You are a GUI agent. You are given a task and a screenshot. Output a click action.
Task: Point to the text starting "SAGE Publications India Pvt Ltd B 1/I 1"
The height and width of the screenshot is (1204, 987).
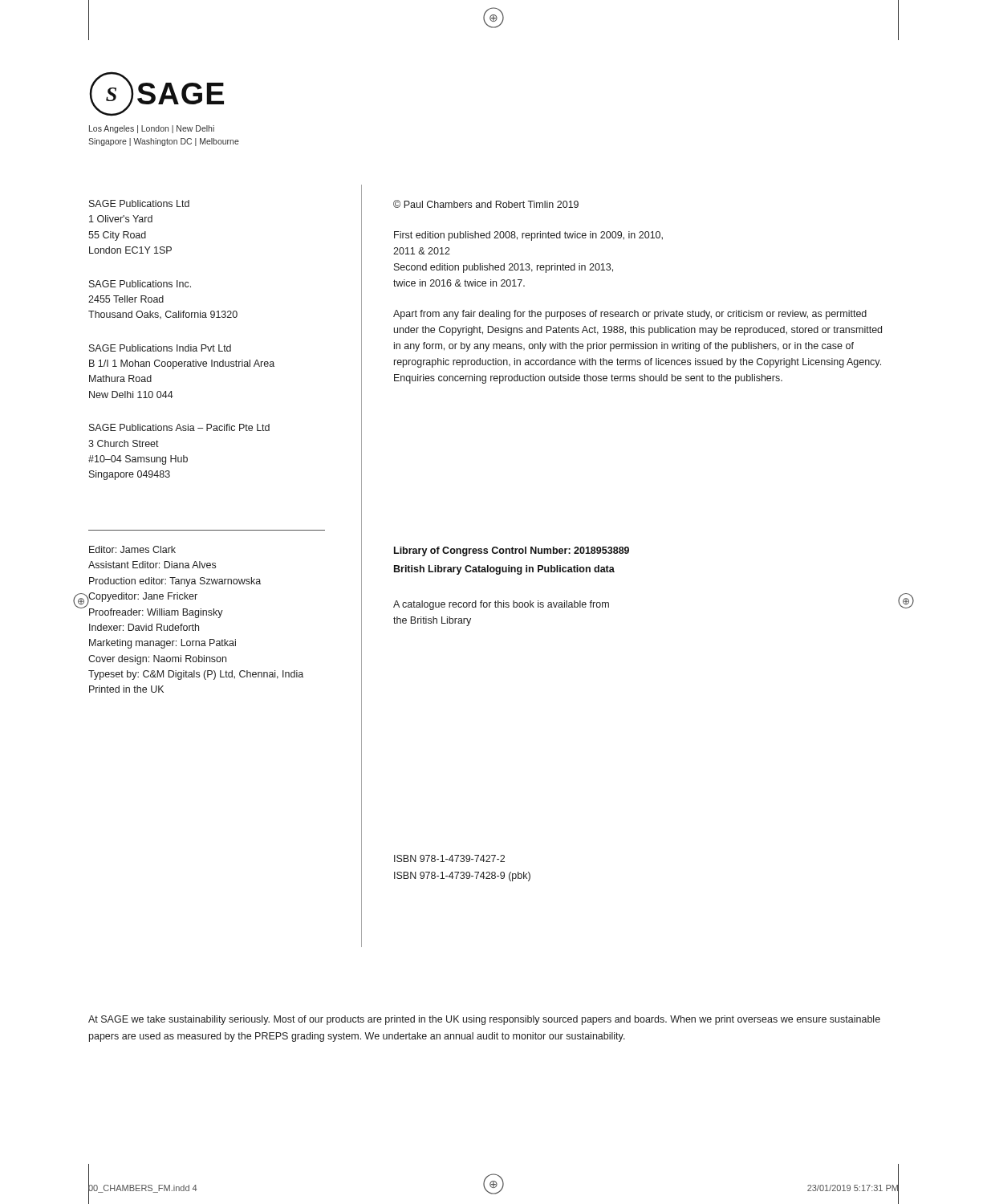[181, 371]
